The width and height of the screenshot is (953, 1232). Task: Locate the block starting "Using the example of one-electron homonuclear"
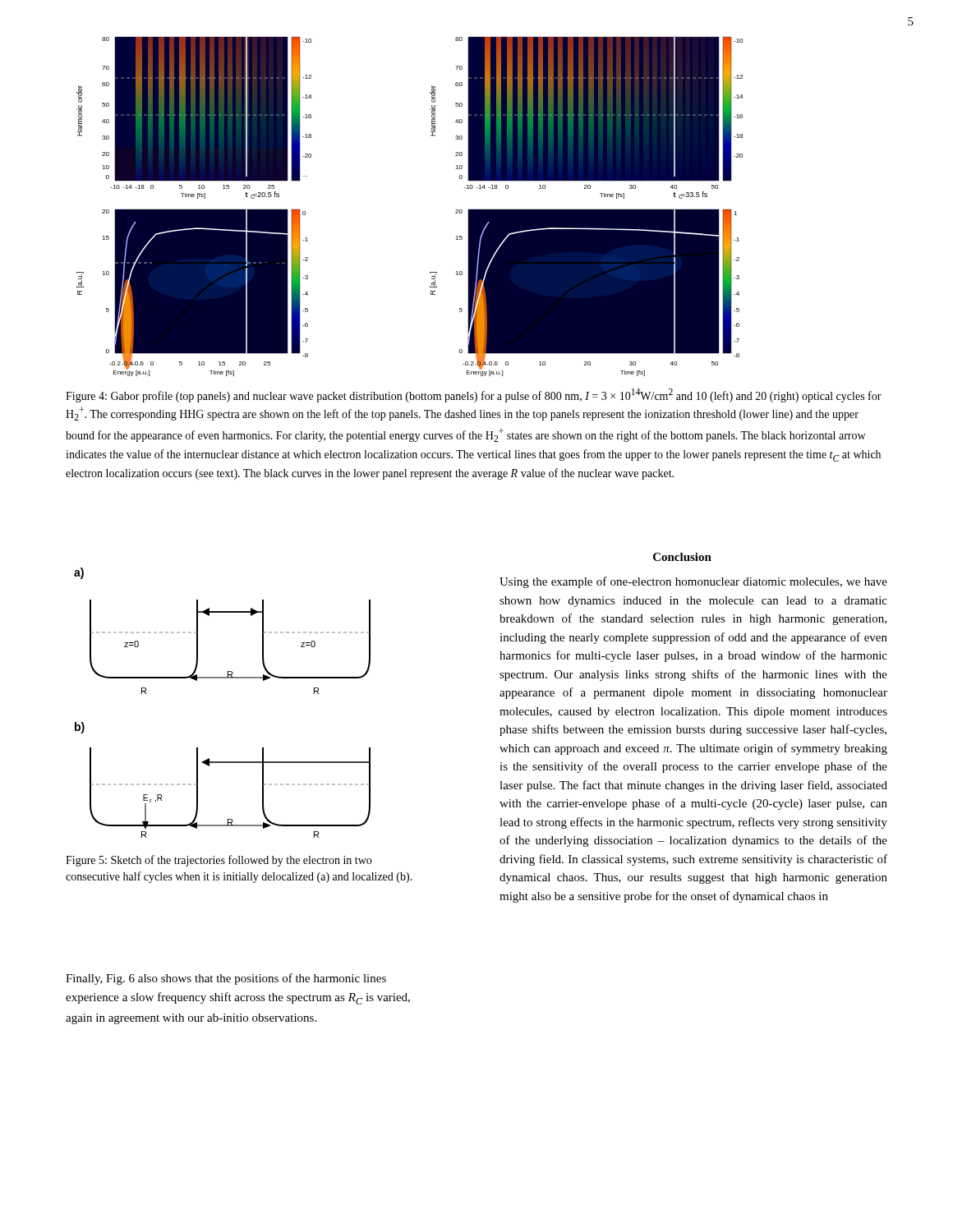pos(693,739)
